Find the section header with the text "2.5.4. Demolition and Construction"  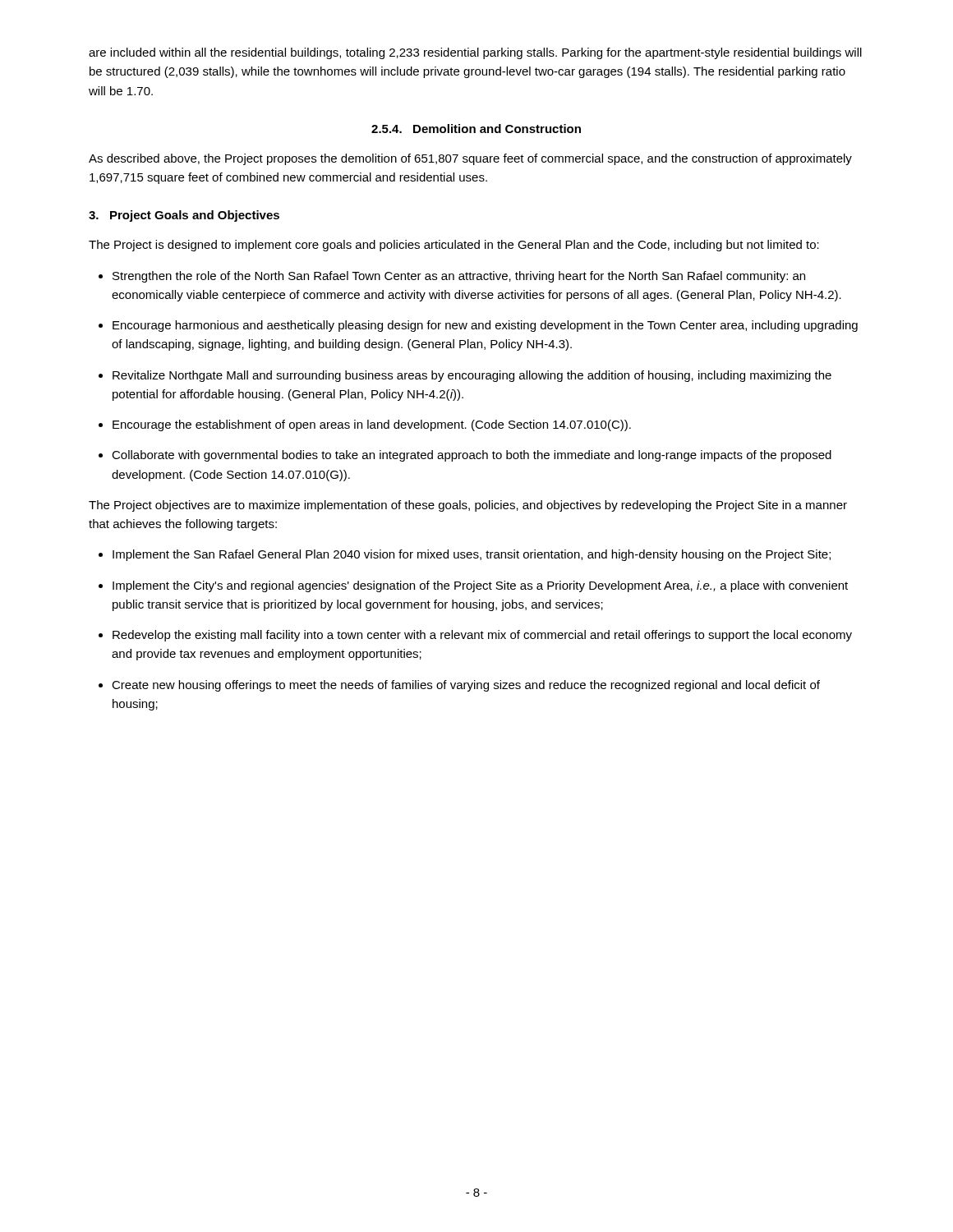click(x=476, y=128)
